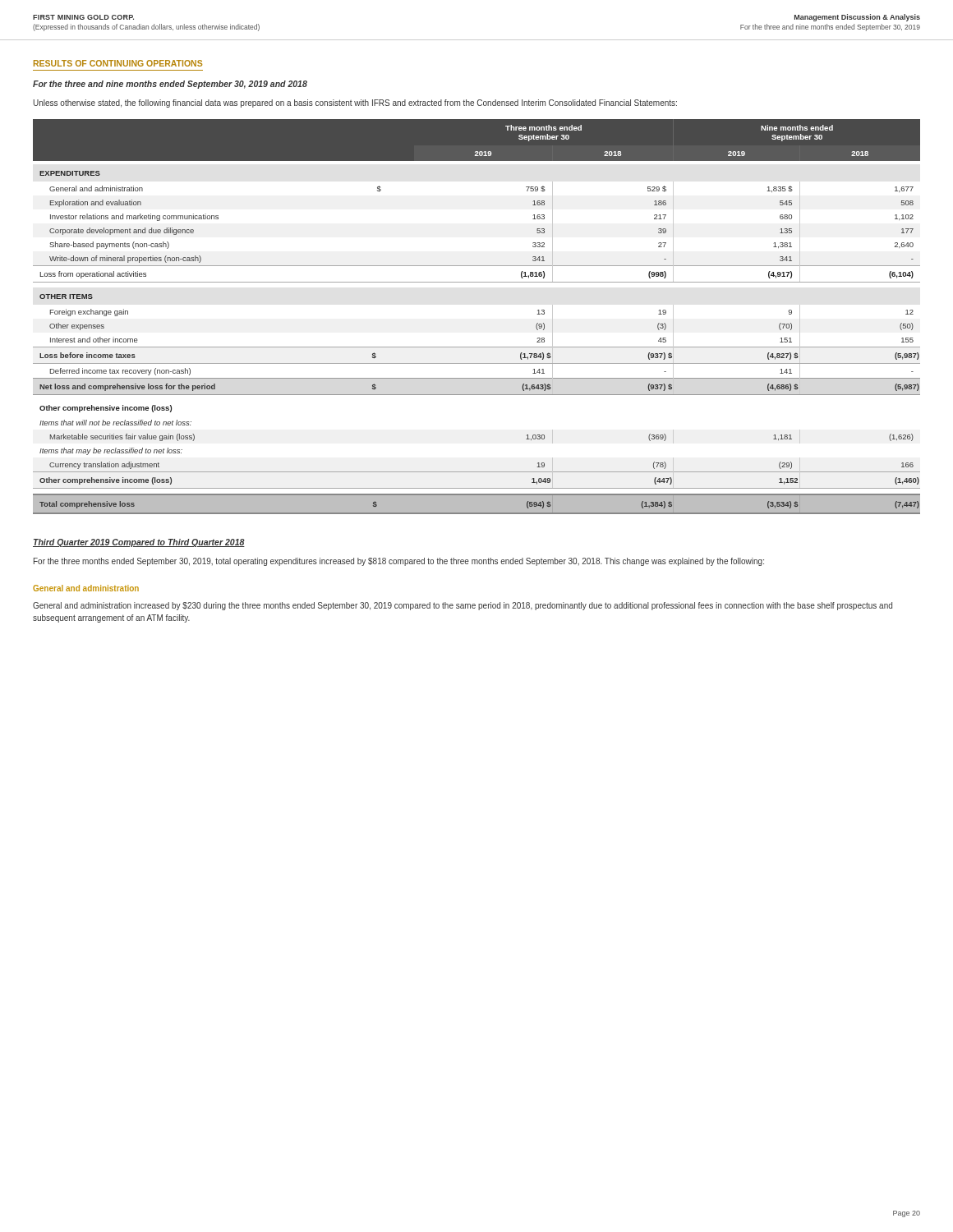Find the text block containing "For the three months ended September"

point(399,561)
